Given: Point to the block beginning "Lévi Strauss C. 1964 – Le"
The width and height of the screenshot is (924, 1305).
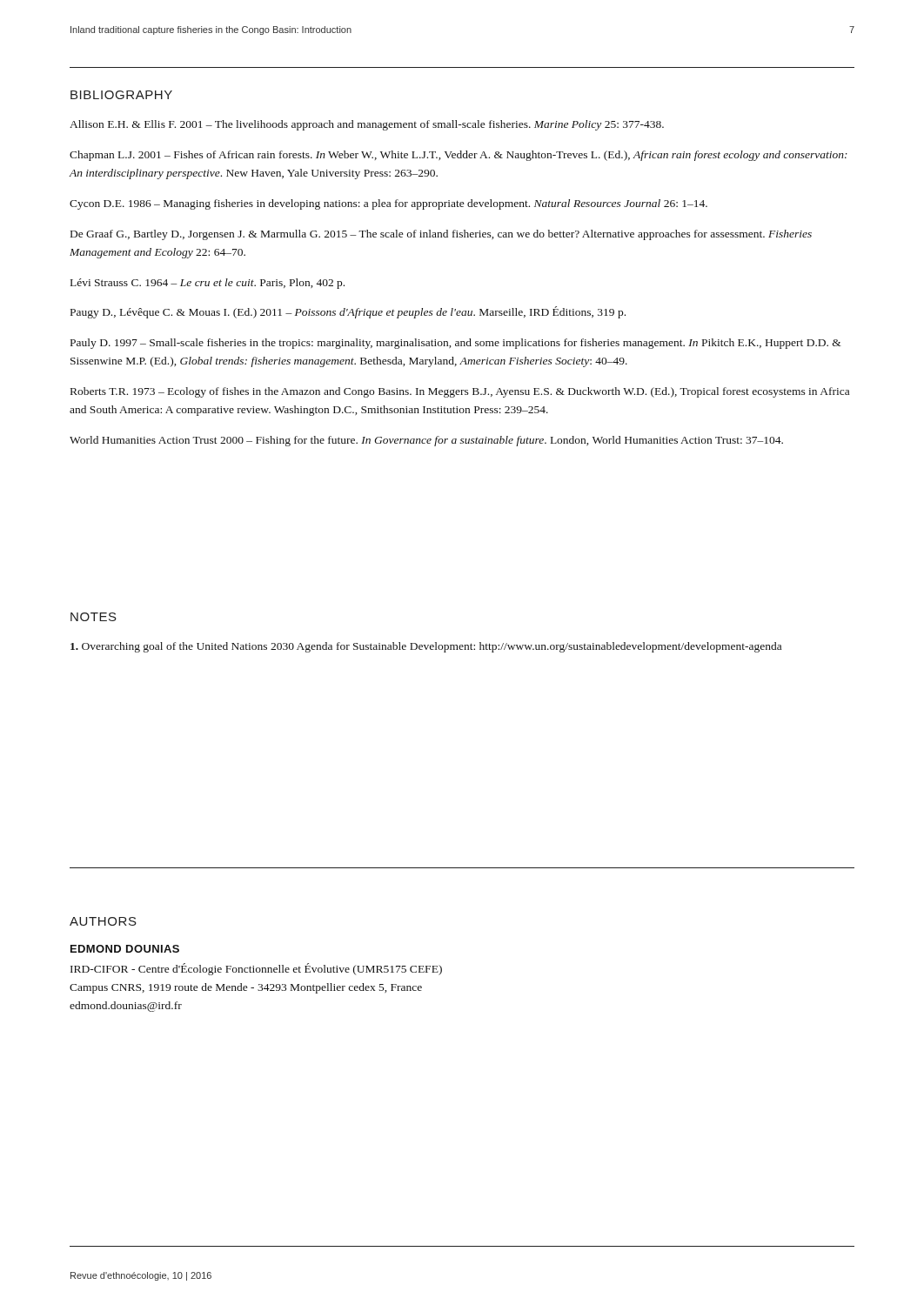Looking at the screenshot, I should coord(208,282).
